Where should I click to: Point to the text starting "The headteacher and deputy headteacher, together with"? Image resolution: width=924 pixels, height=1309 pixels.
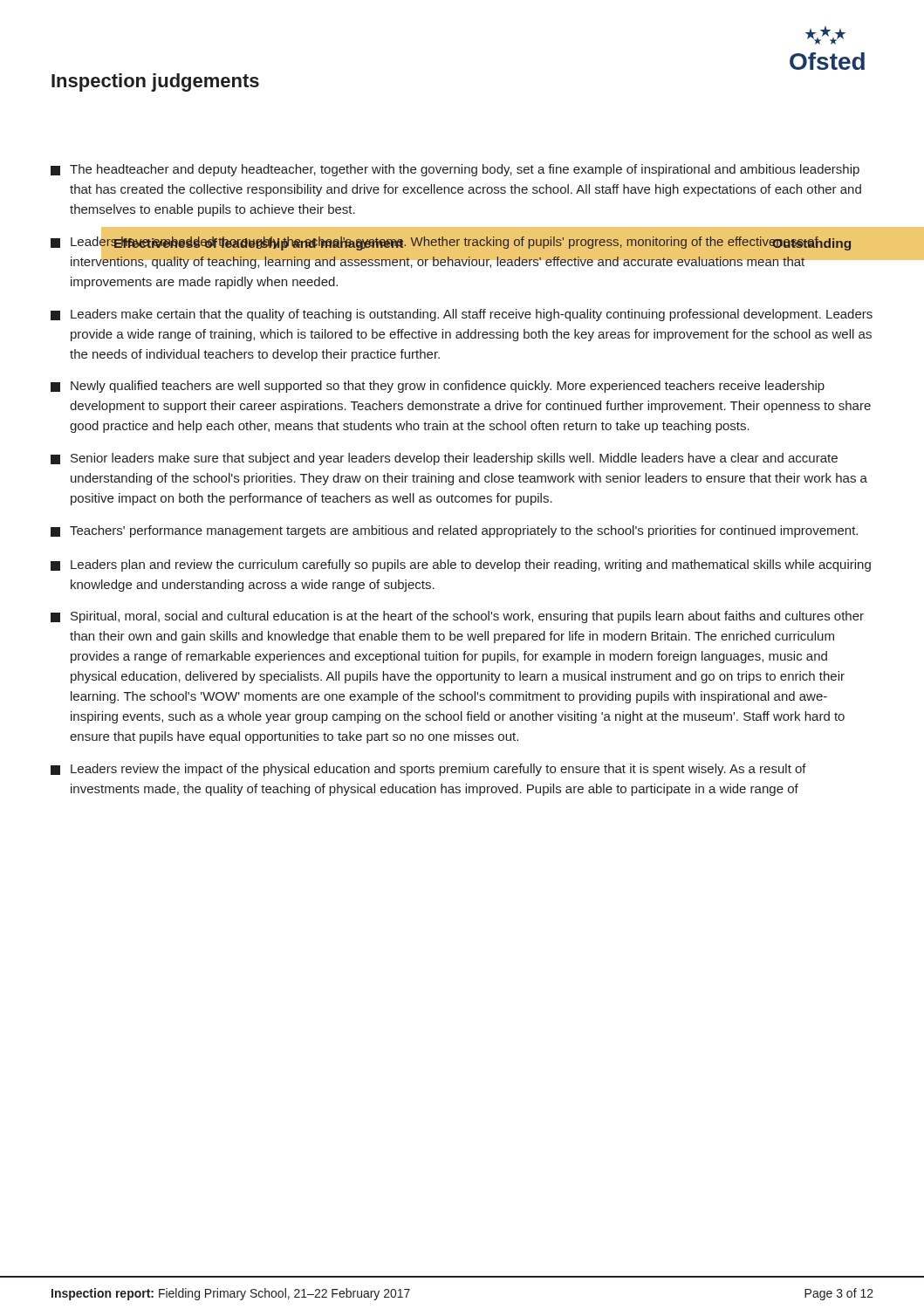pyautogui.click(x=462, y=190)
